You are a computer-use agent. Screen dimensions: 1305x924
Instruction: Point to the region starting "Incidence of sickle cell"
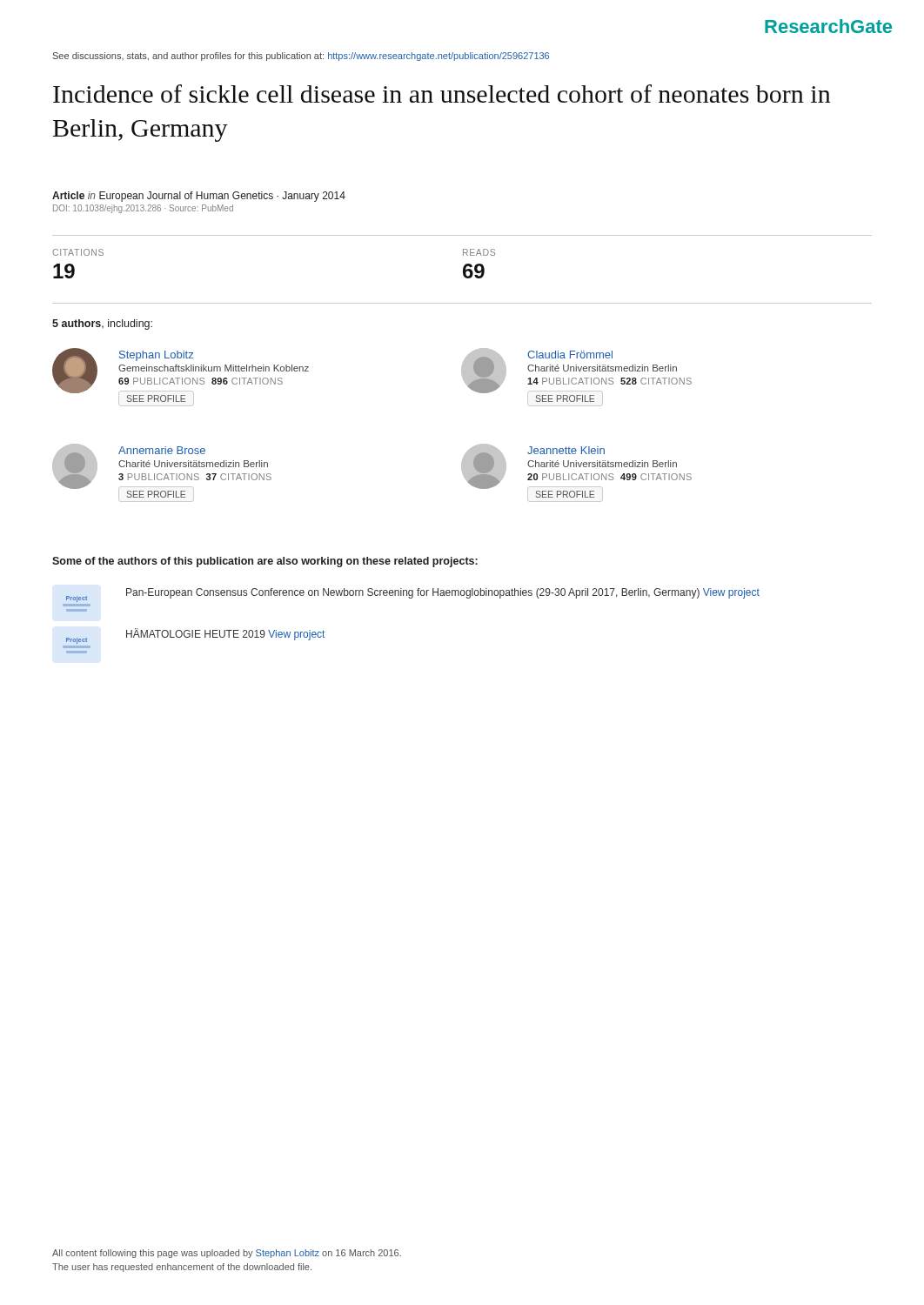[x=462, y=111]
